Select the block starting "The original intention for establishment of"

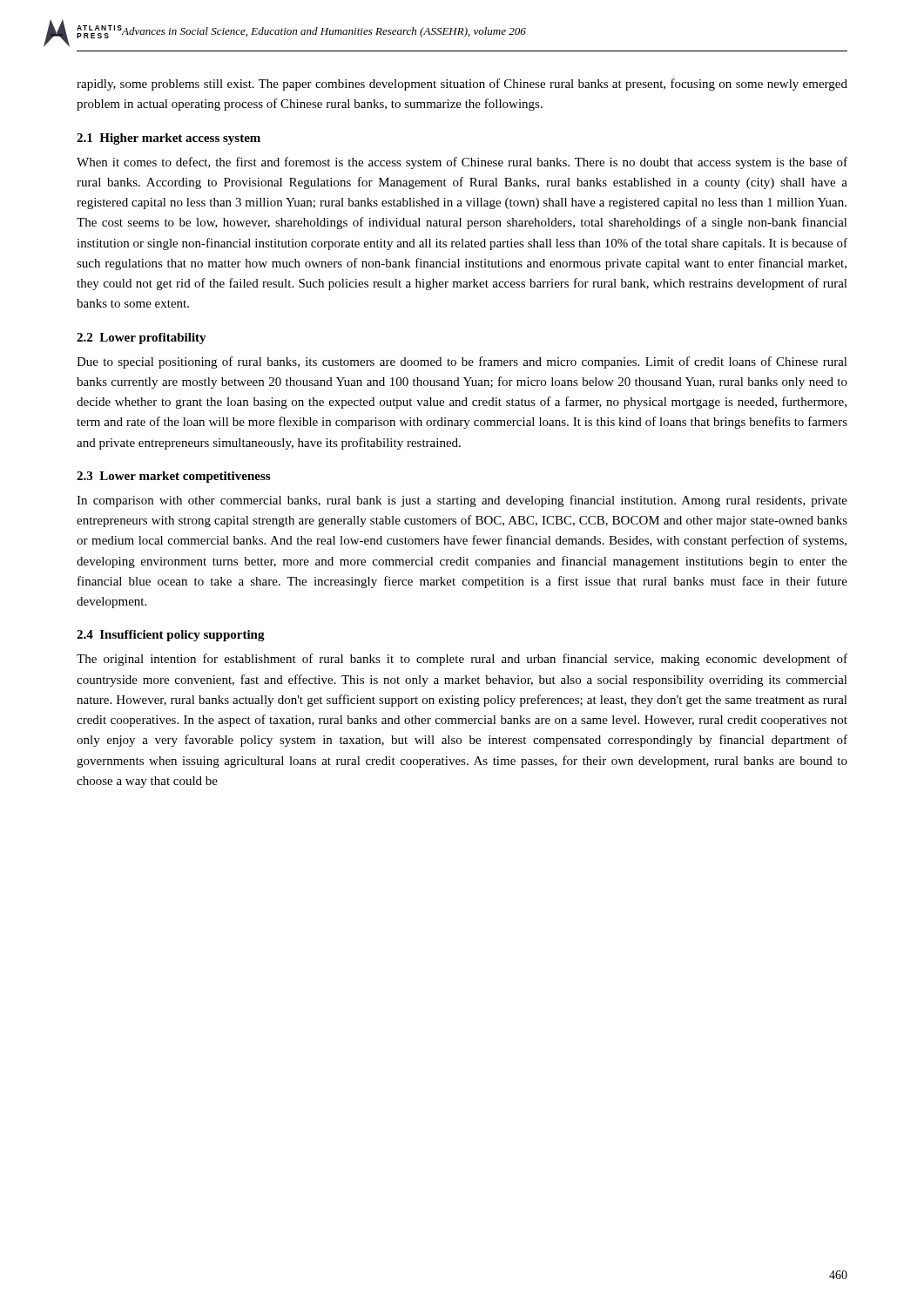pos(462,720)
